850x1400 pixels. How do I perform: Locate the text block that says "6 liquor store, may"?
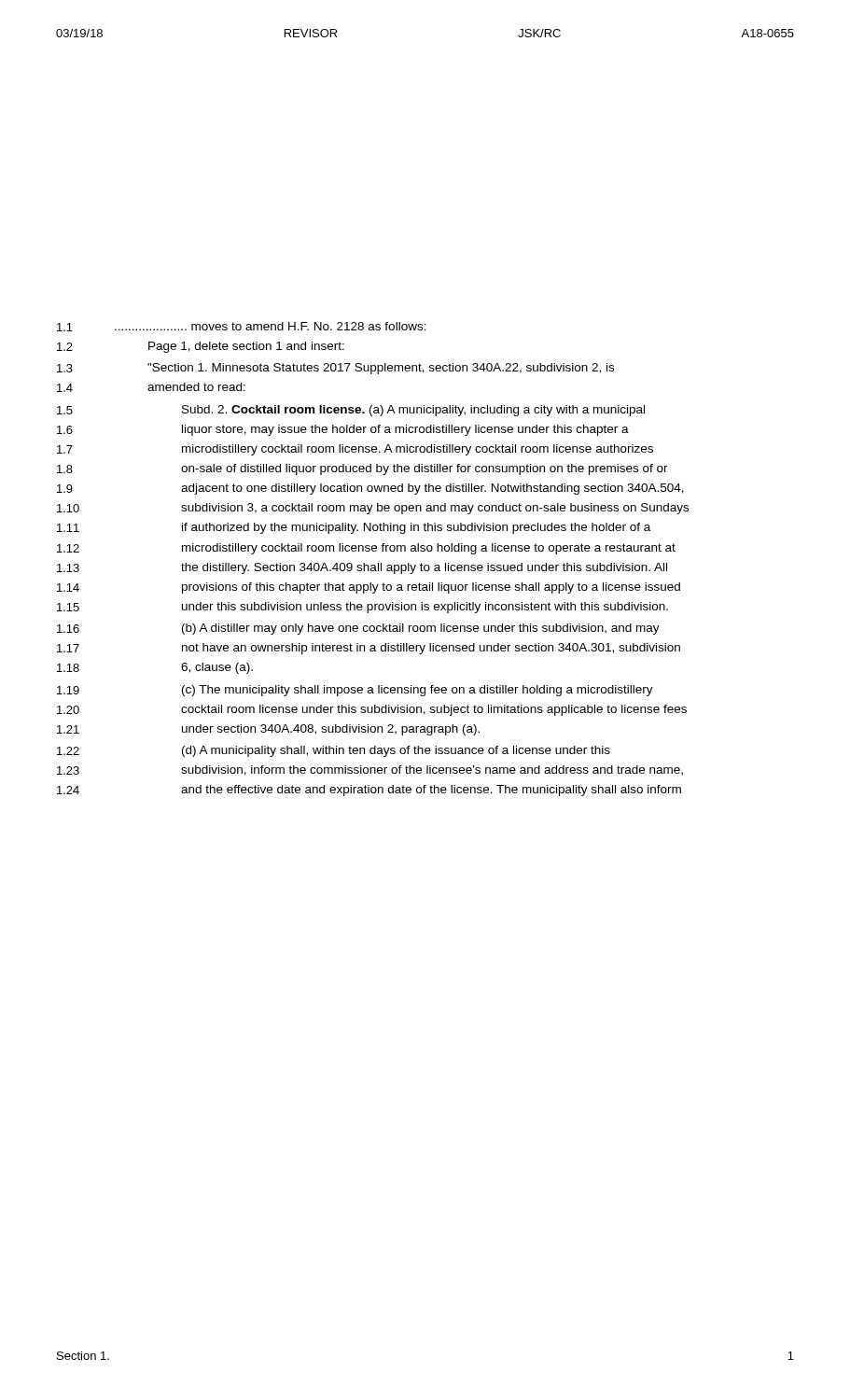click(425, 430)
